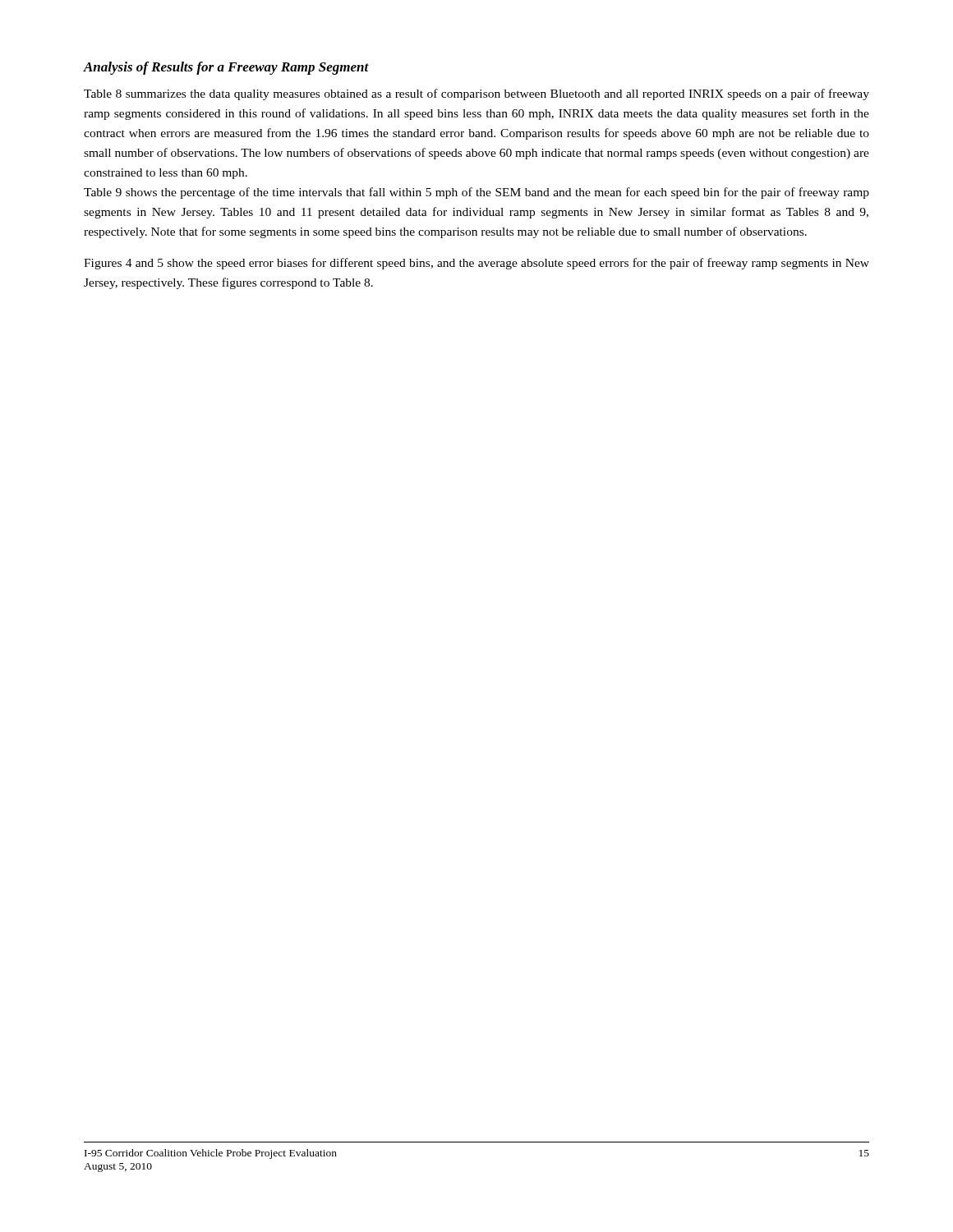This screenshot has width=953, height=1232.
Task: Select the text block that says "Figures 4 and 5"
Action: click(x=476, y=273)
